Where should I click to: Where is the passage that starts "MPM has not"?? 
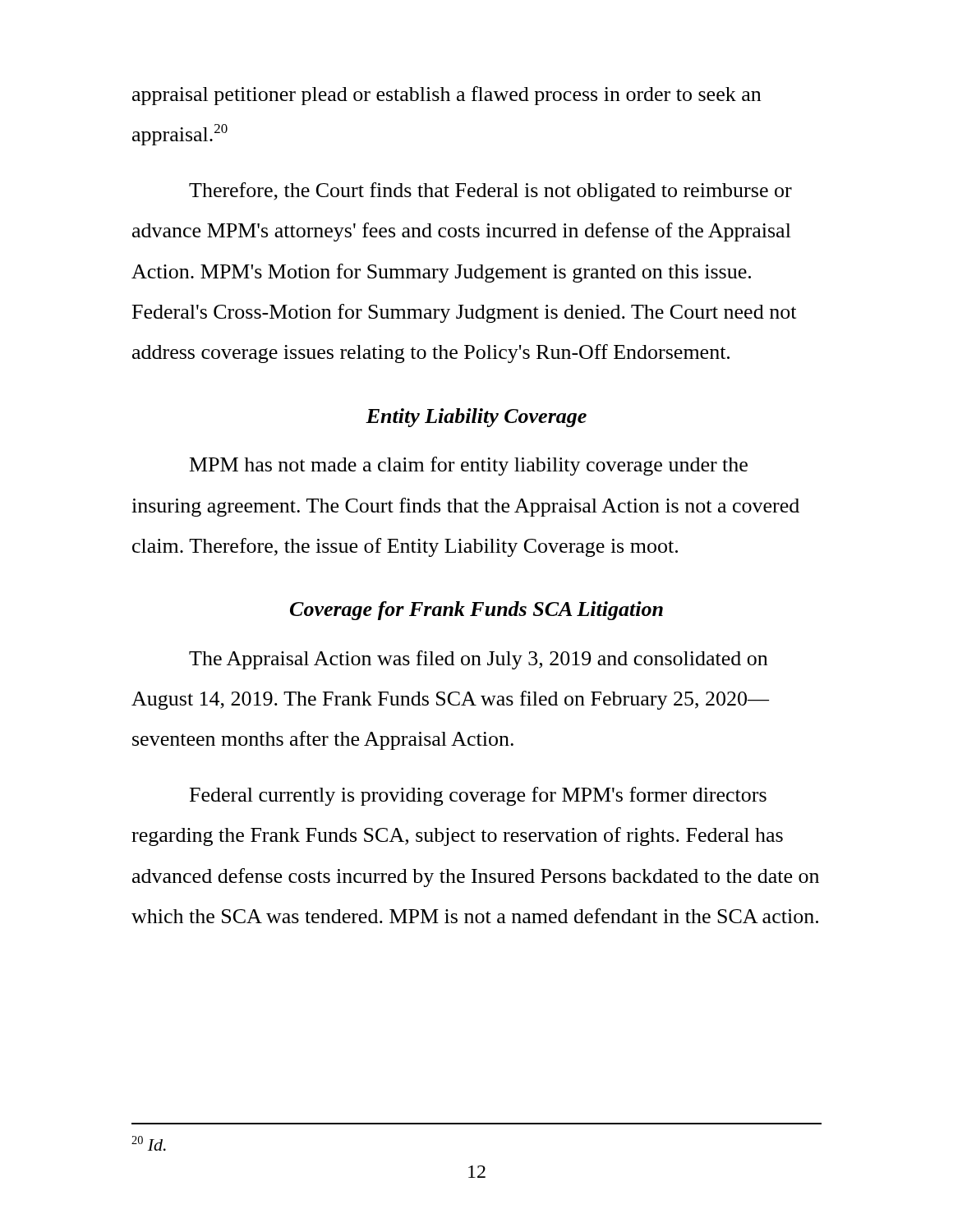pos(476,505)
